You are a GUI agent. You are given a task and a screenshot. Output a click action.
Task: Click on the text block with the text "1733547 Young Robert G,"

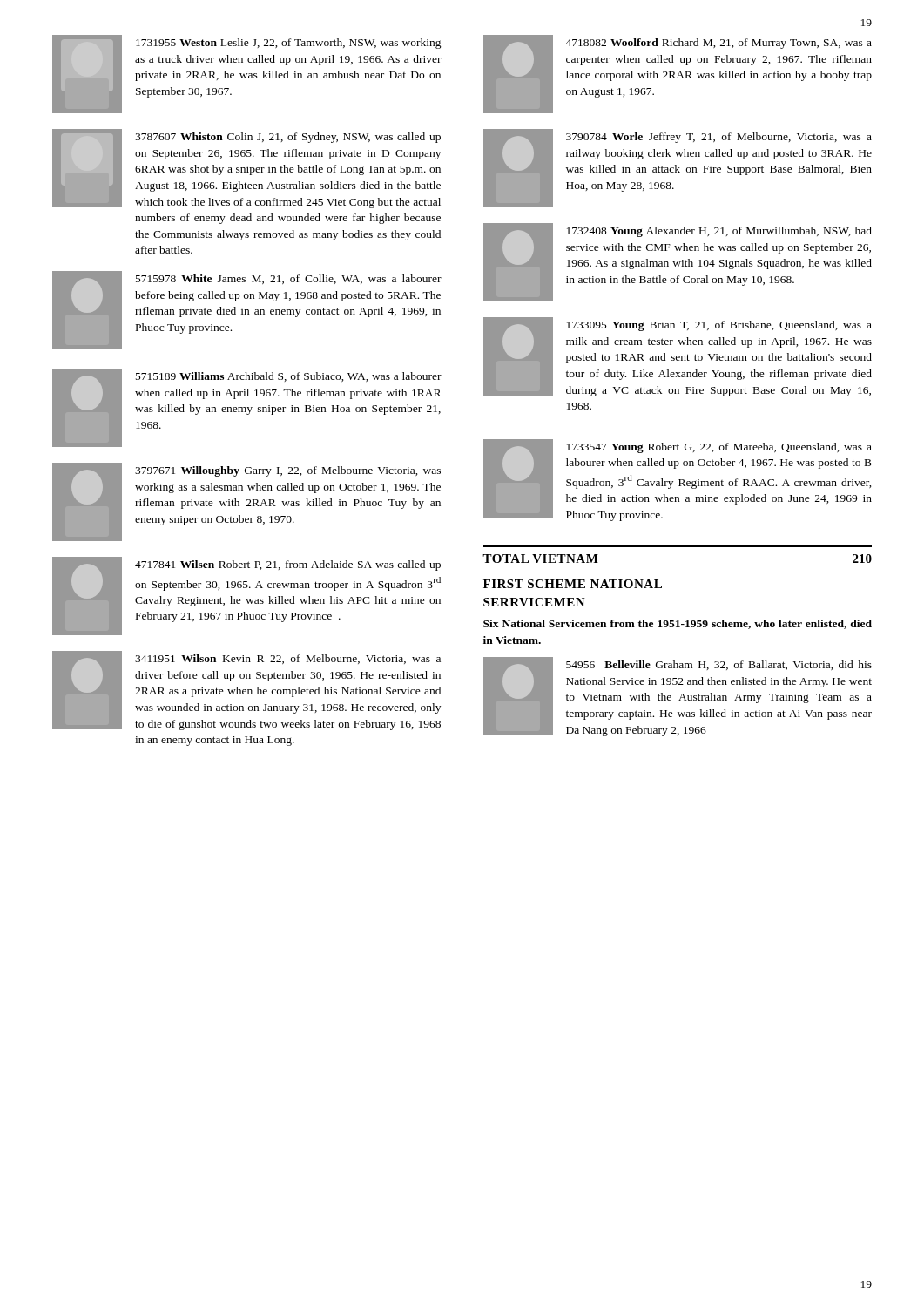[x=677, y=481]
